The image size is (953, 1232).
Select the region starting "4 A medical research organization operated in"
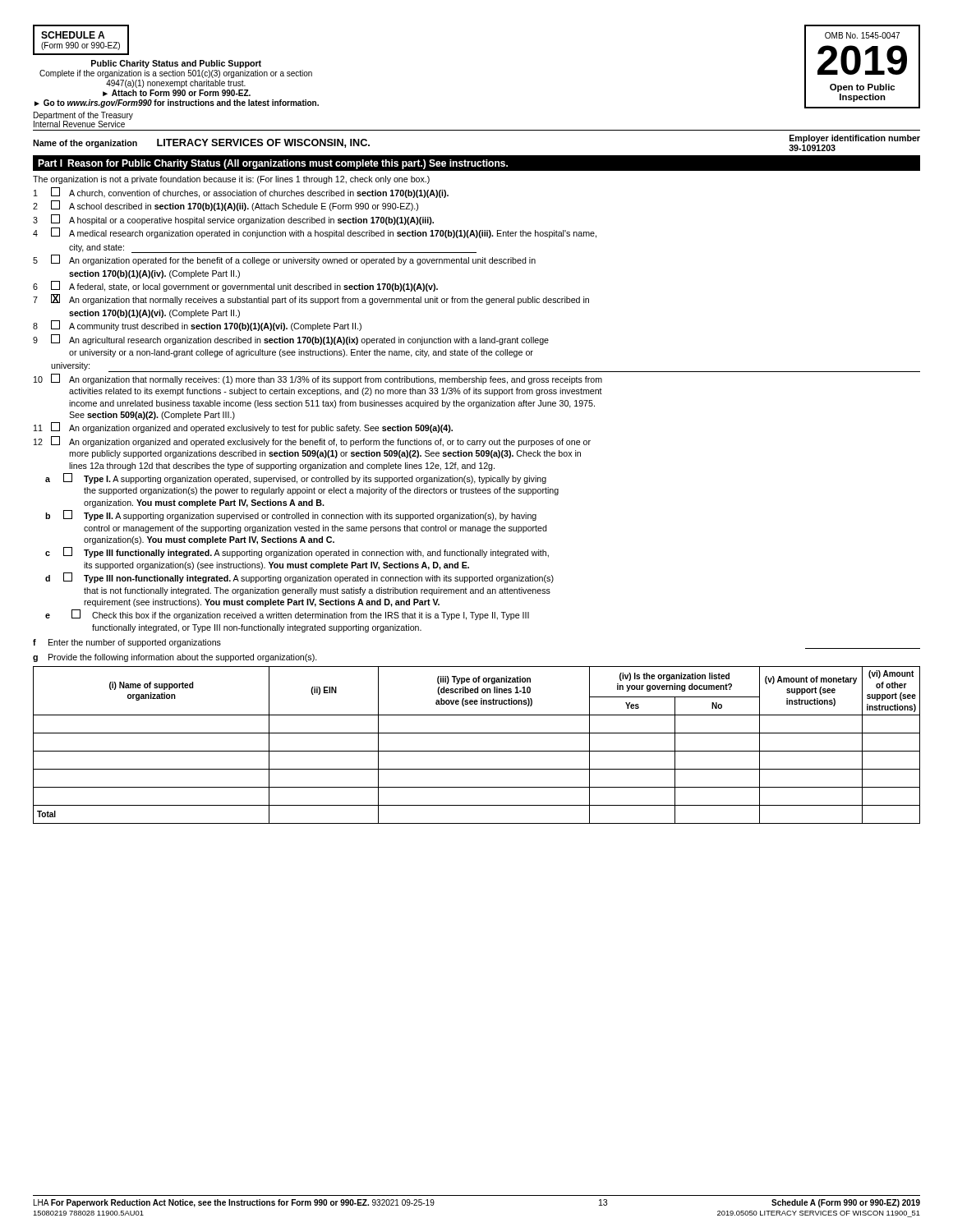click(476, 234)
